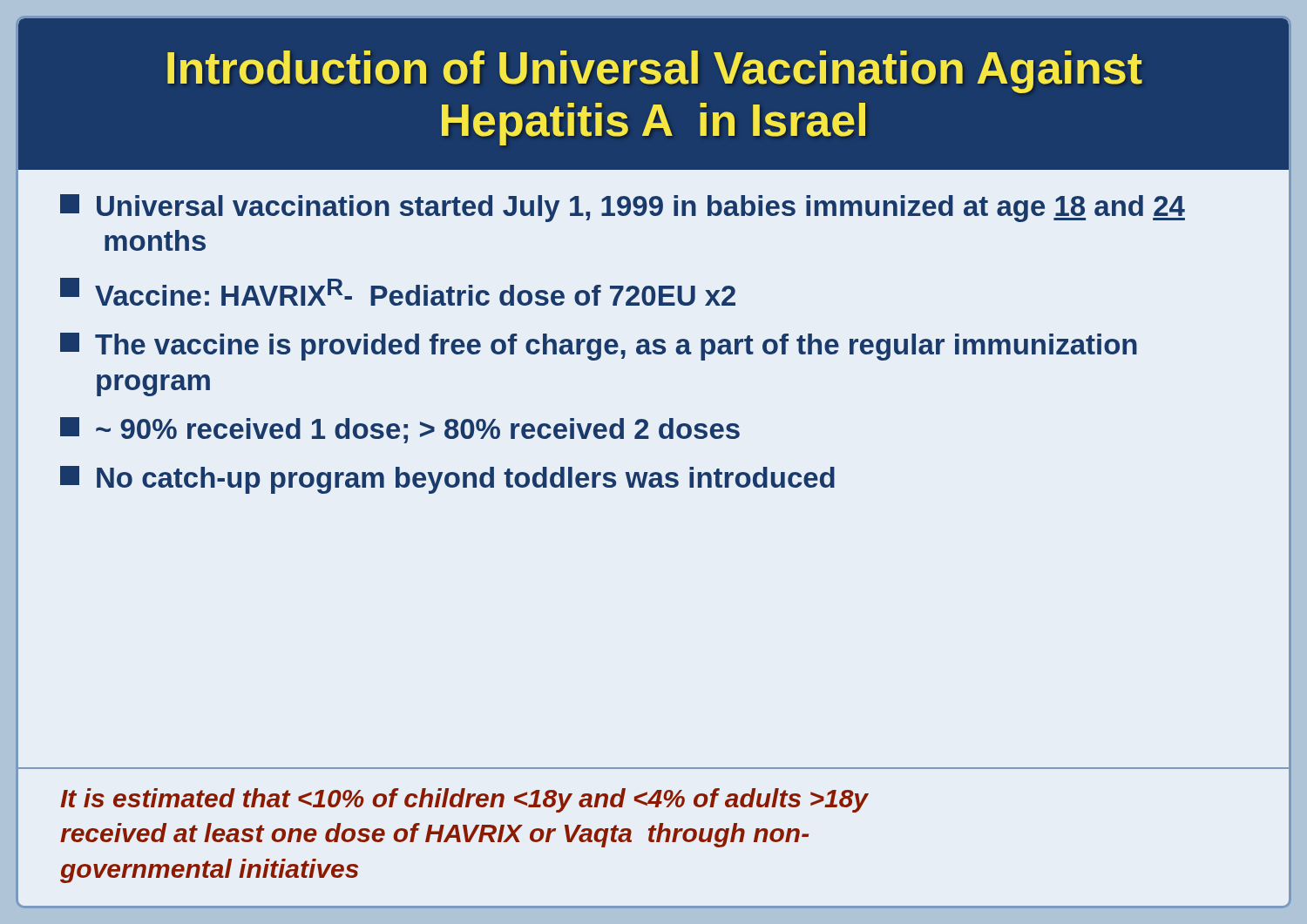Viewport: 1307px width, 924px height.
Task: Find the title with the text "Introduction of Universal Vaccination AgainstHepatitis A"
Action: [654, 95]
